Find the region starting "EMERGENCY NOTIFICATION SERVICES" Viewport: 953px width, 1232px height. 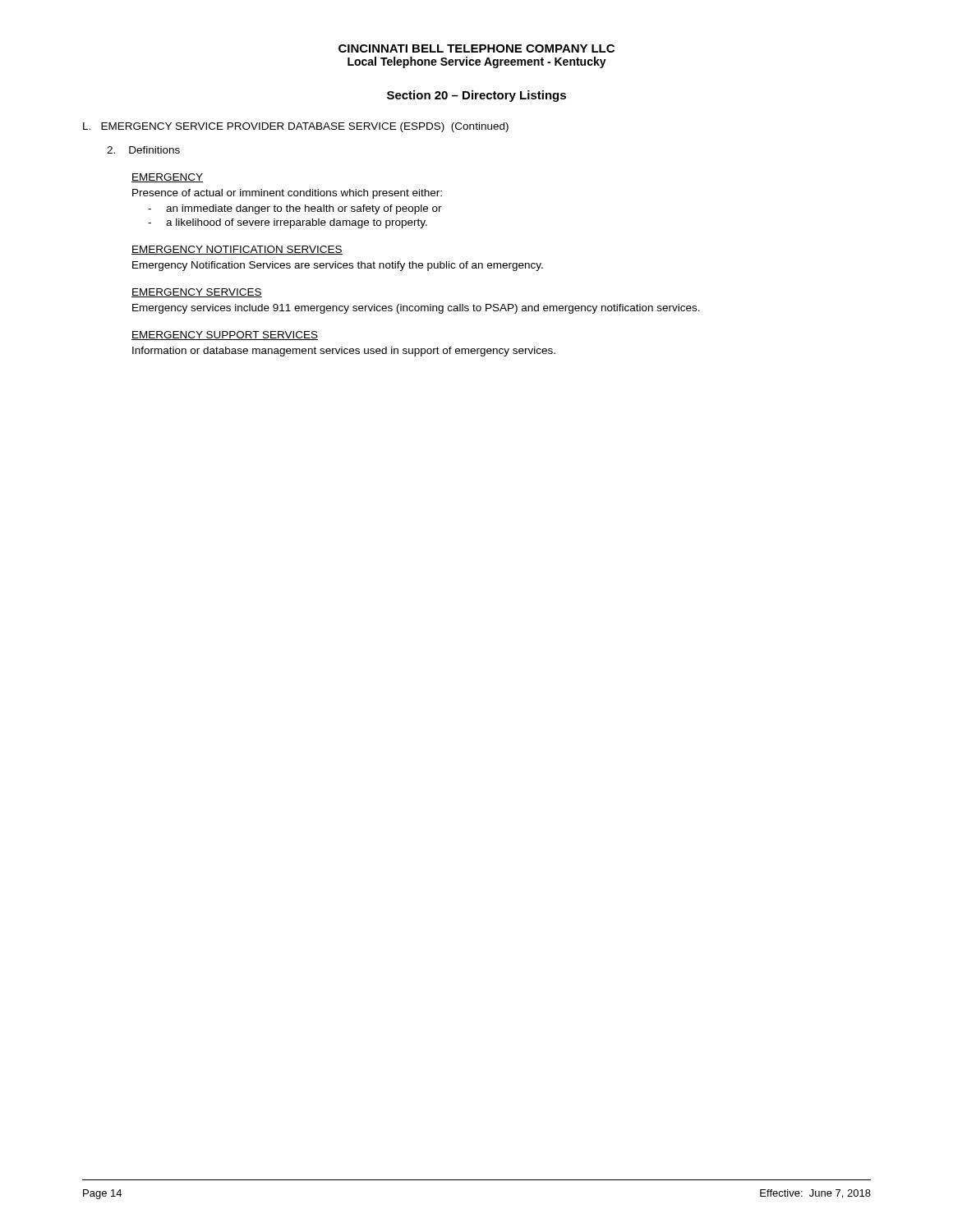(237, 249)
